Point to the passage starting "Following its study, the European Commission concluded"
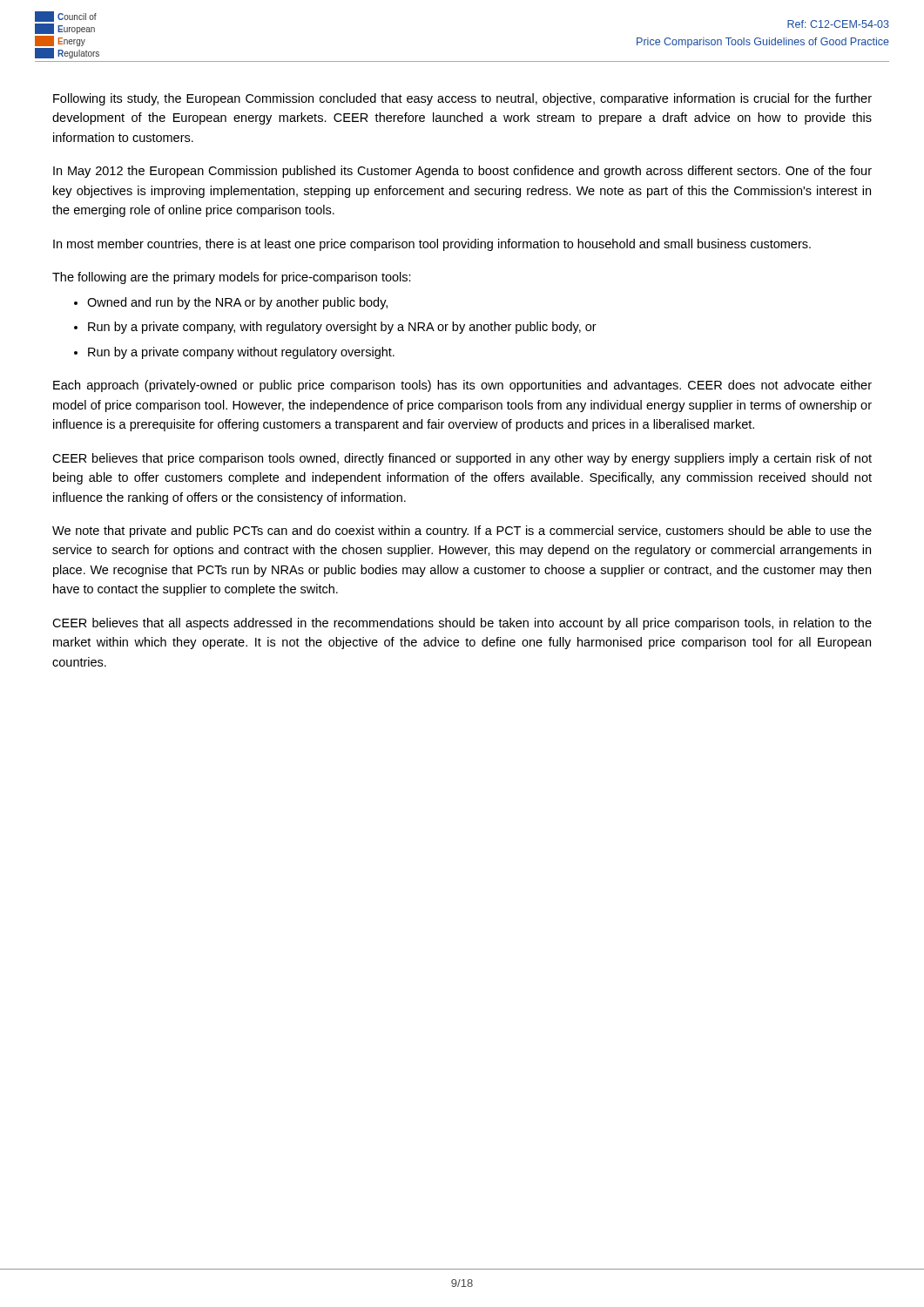The height and width of the screenshot is (1307, 924). click(462, 118)
